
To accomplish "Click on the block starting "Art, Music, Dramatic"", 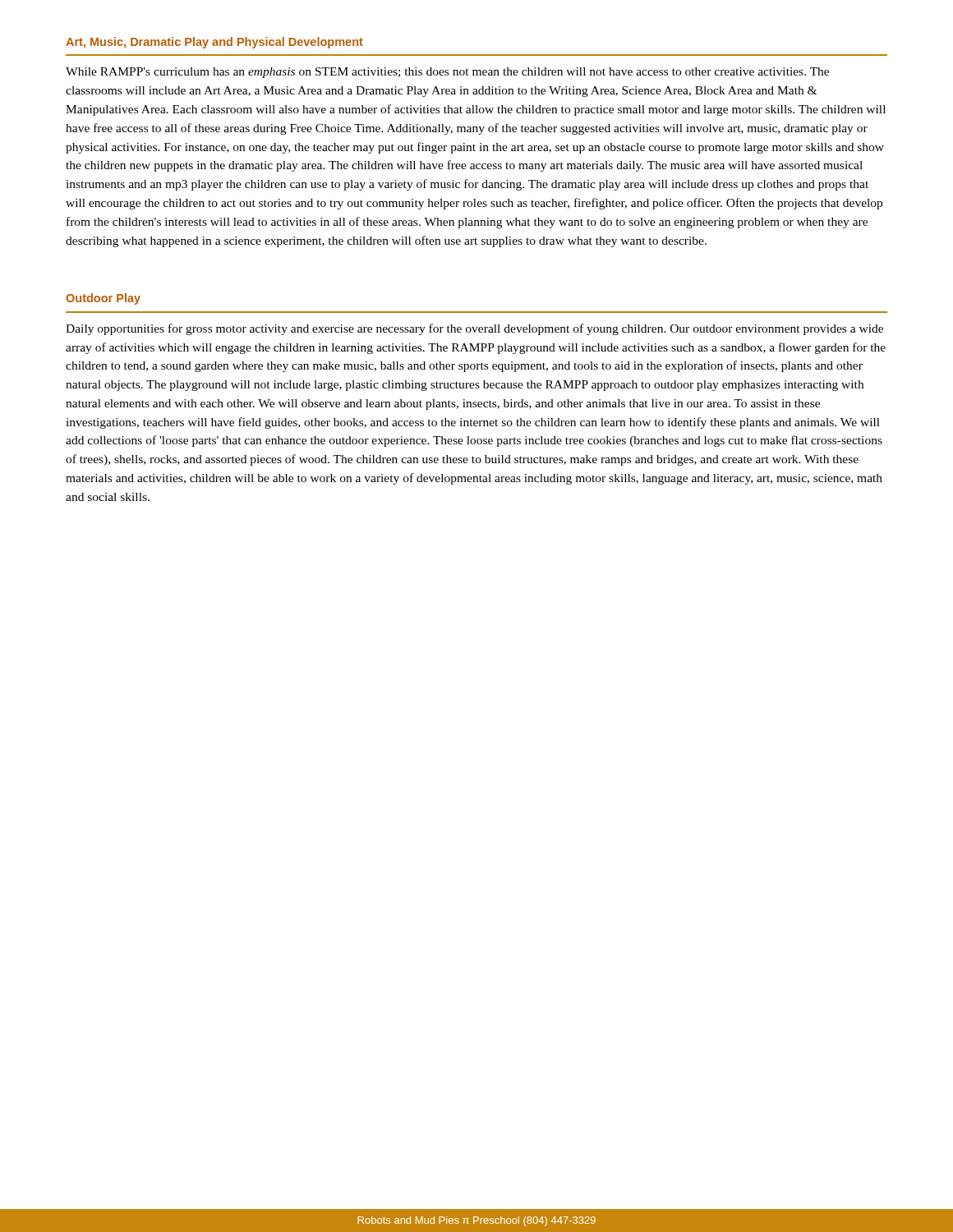I will [x=214, y=42].
